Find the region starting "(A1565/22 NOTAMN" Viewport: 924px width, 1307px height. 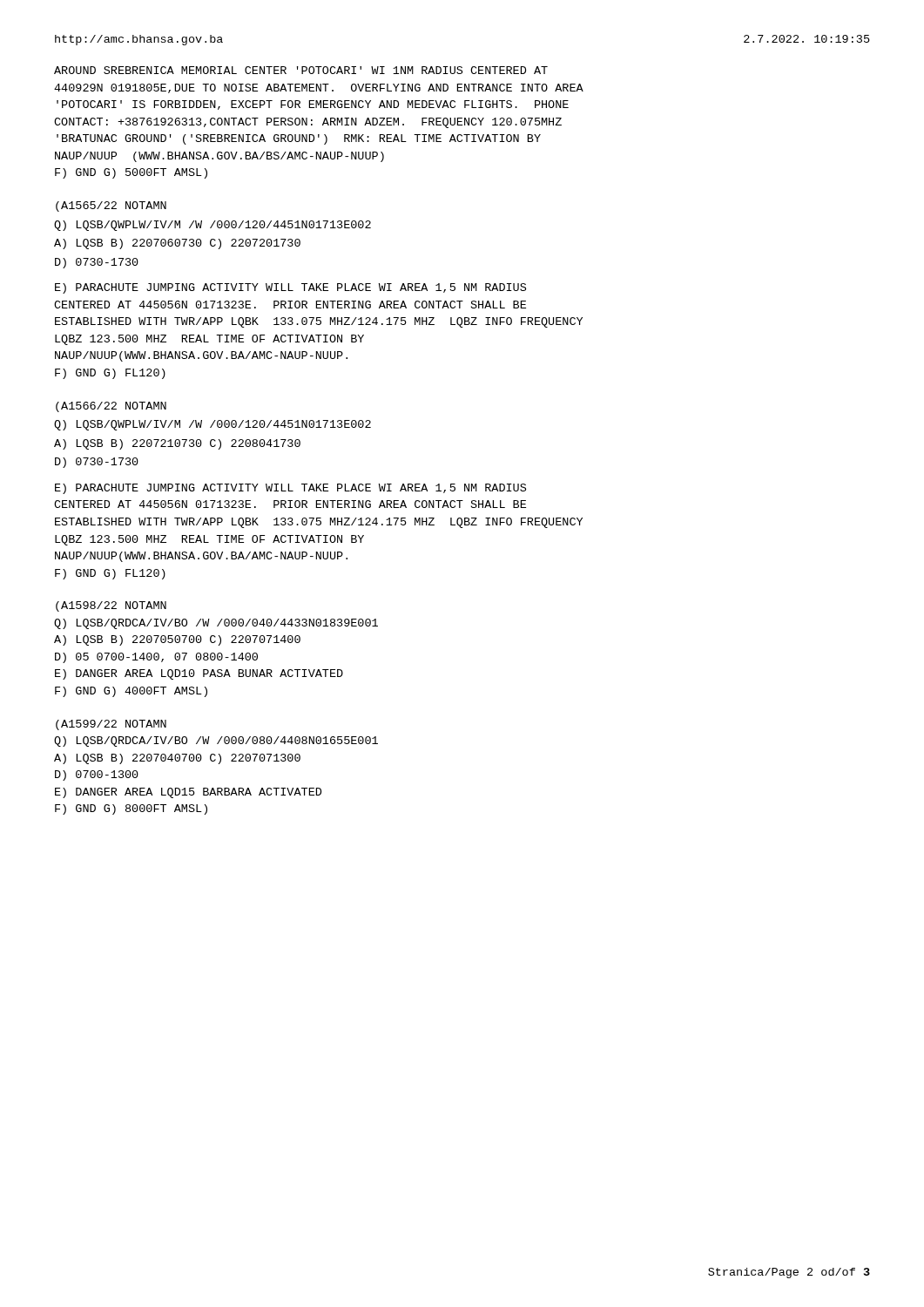111,207
